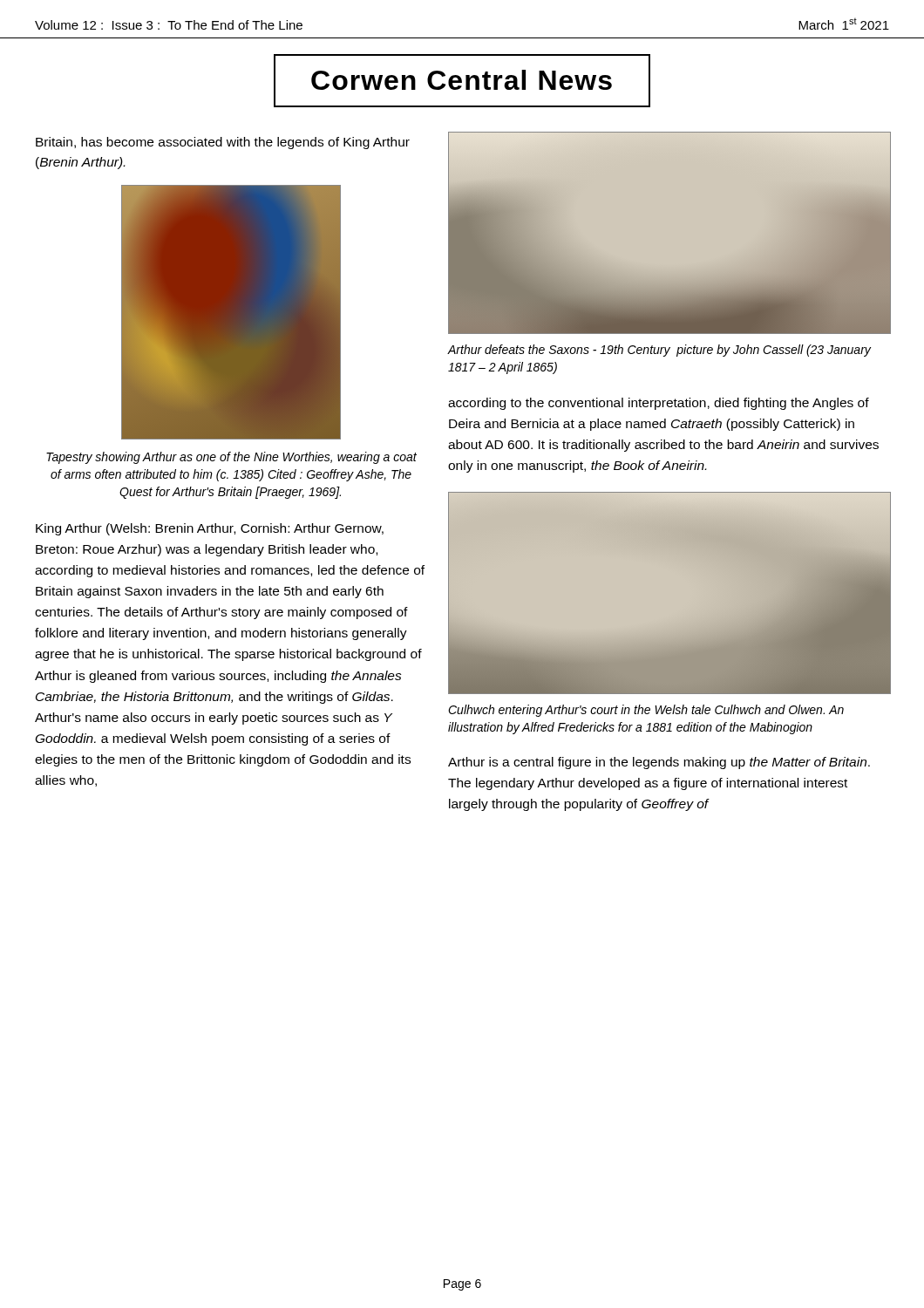
Task: Point to the passage starting "according to the conventional interpretation, died"
Action: (x=664, y=433)
